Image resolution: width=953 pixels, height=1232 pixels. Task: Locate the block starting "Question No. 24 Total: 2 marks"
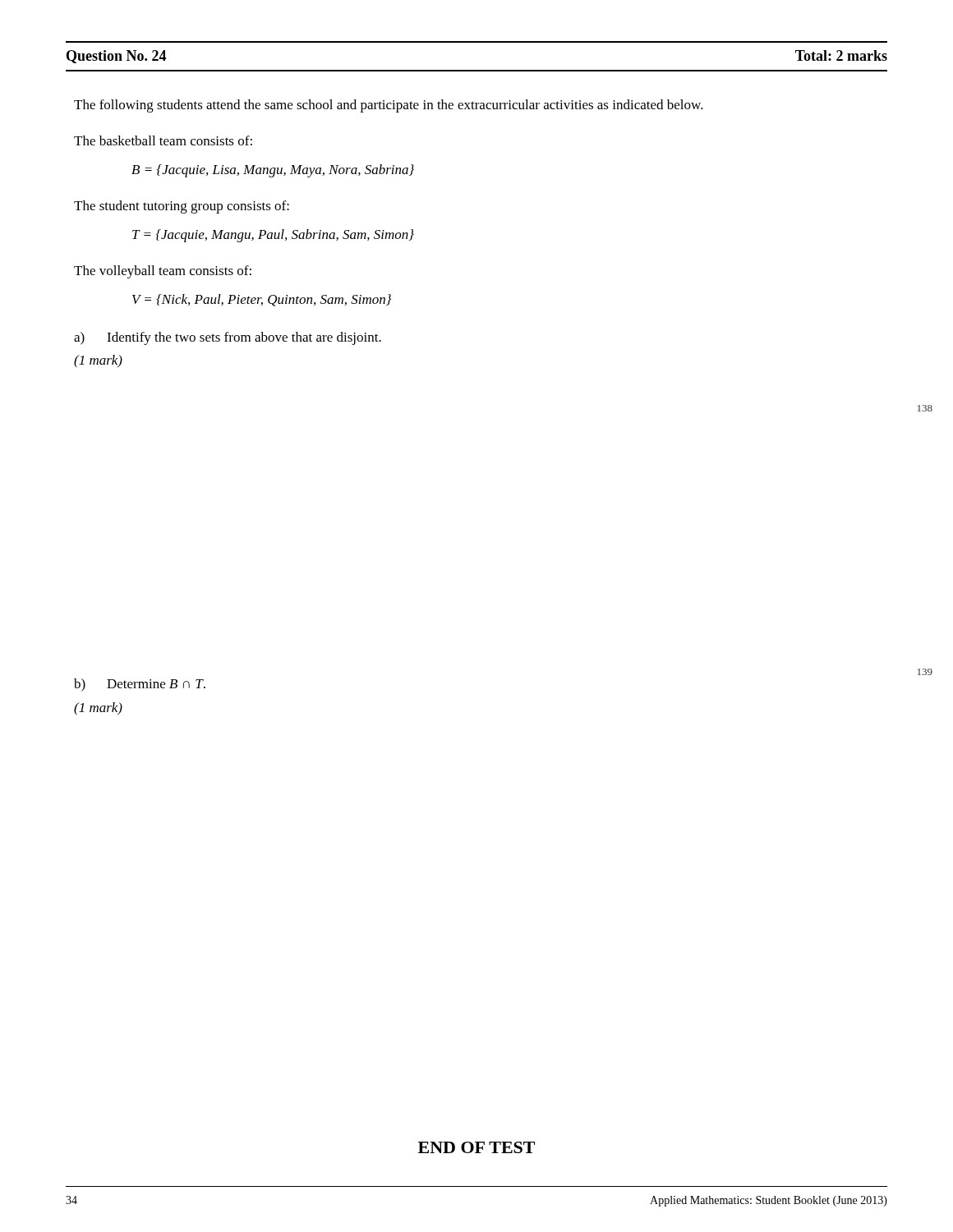(x=100, y=56)
